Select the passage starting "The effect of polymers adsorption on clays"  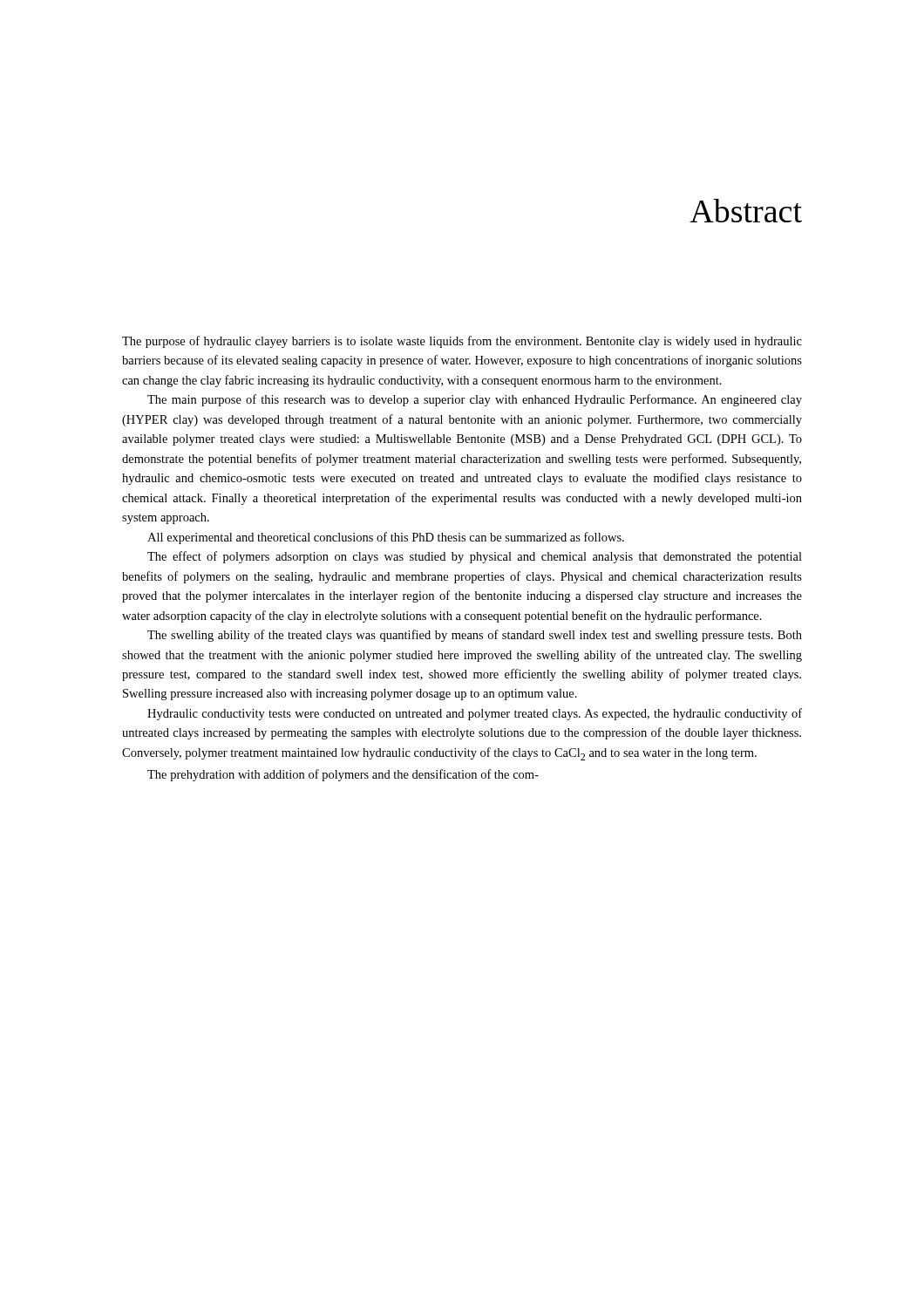coord(462,586)
